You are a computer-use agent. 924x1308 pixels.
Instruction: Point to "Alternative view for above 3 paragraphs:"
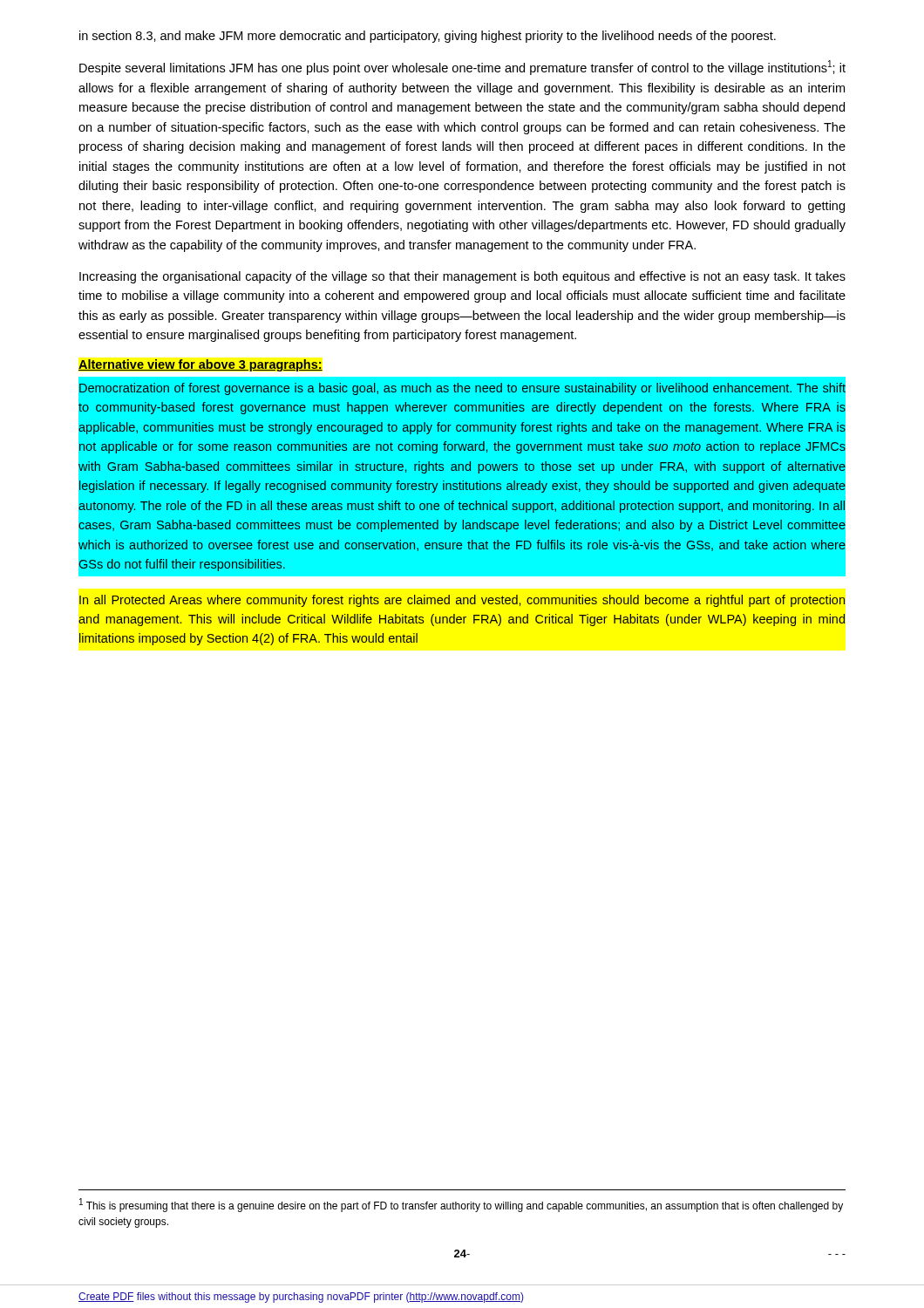200,364
